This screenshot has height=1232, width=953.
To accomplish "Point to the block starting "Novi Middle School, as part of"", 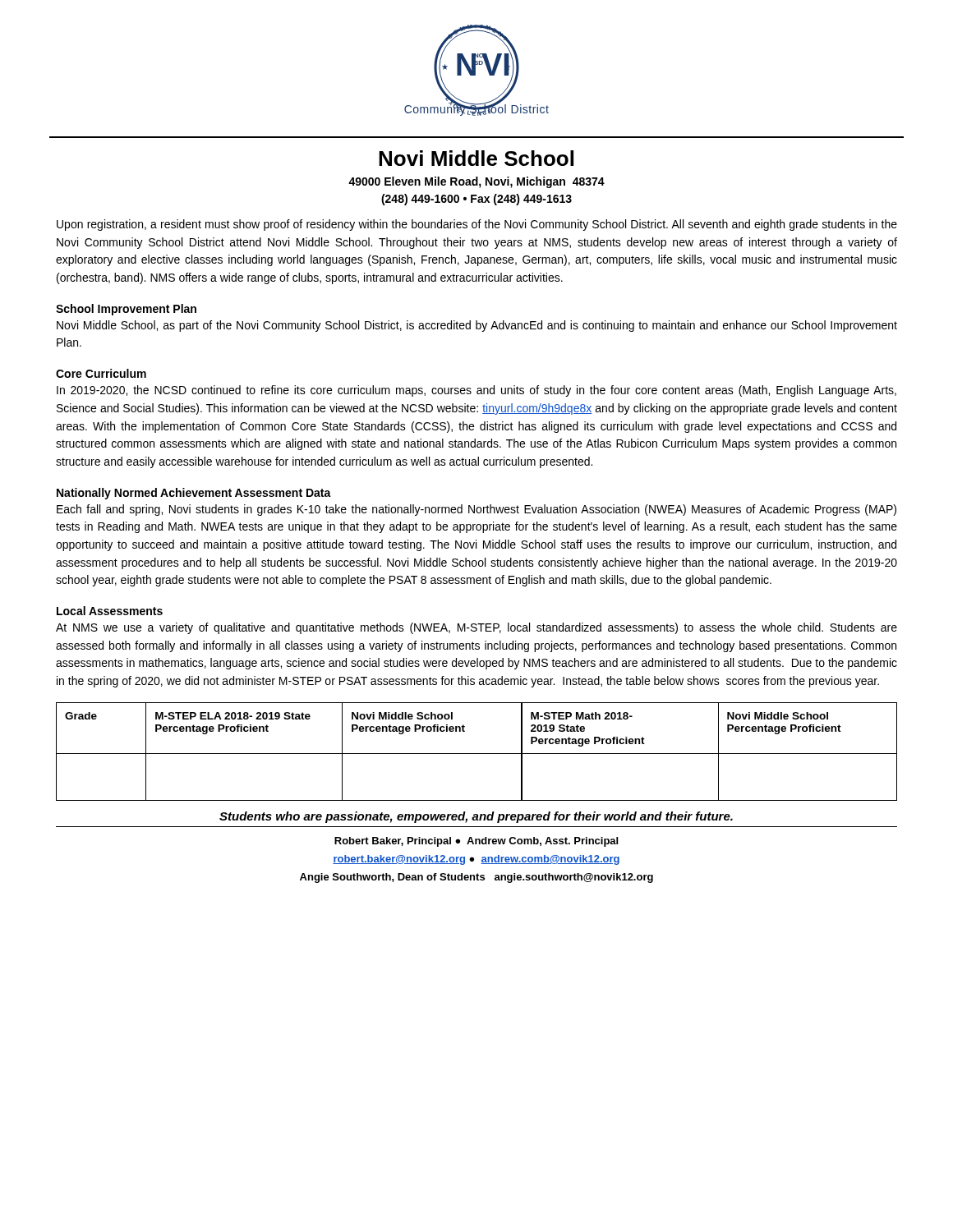I will tap(476, 335).
